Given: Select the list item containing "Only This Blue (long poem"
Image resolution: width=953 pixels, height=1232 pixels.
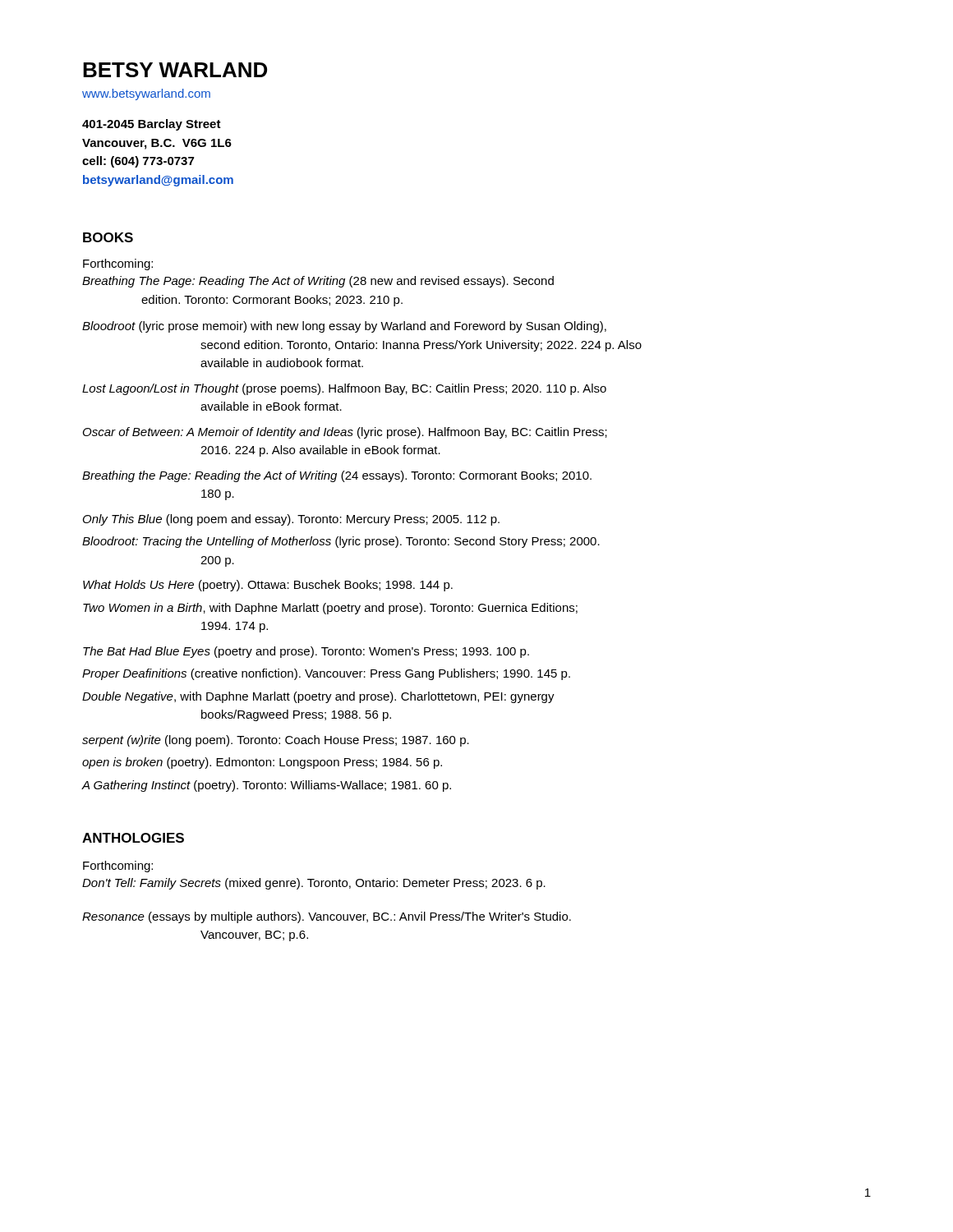Looking at the screenshot, I should coord(291,518).
